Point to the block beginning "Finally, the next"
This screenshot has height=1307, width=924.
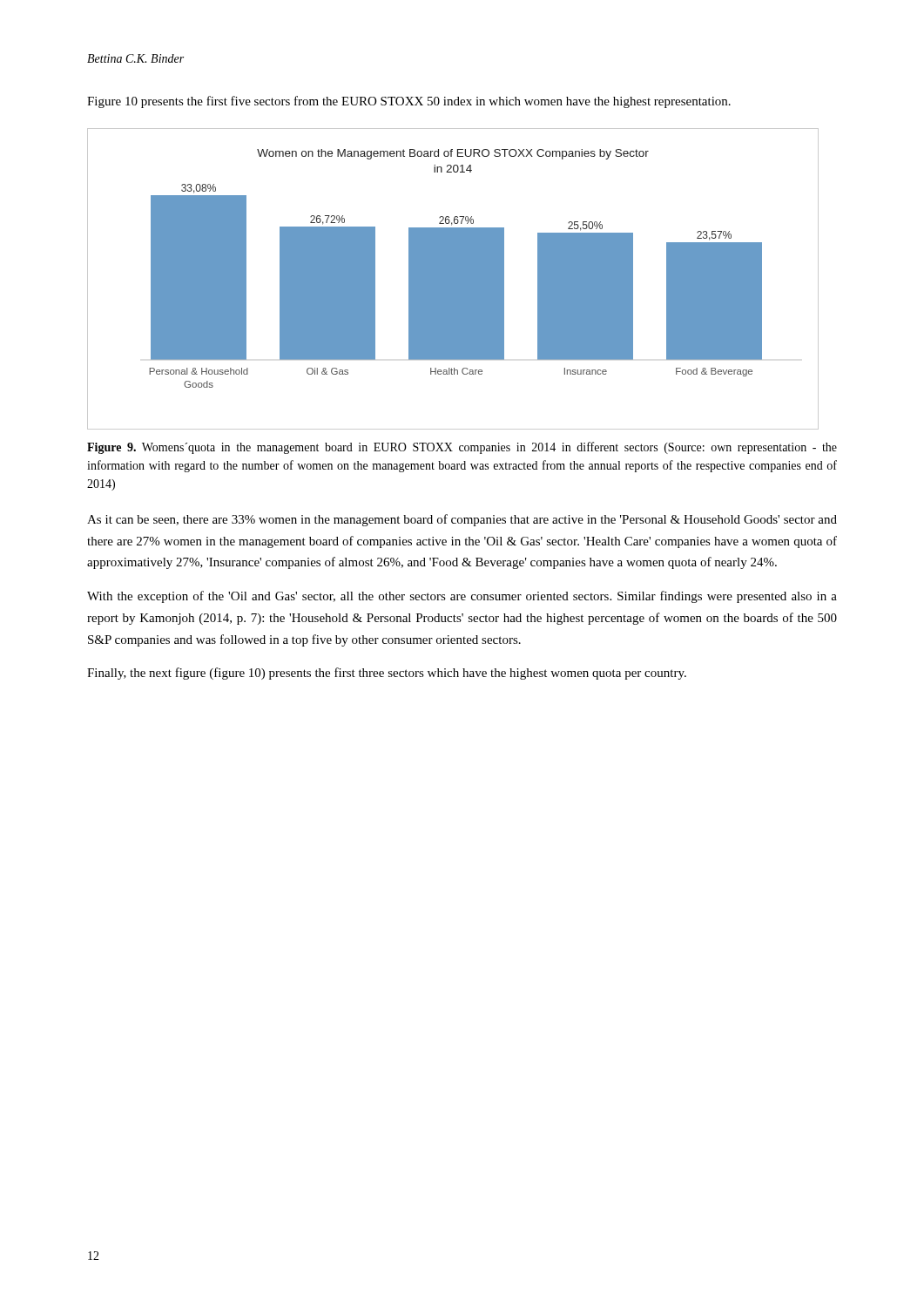point(387,673)
